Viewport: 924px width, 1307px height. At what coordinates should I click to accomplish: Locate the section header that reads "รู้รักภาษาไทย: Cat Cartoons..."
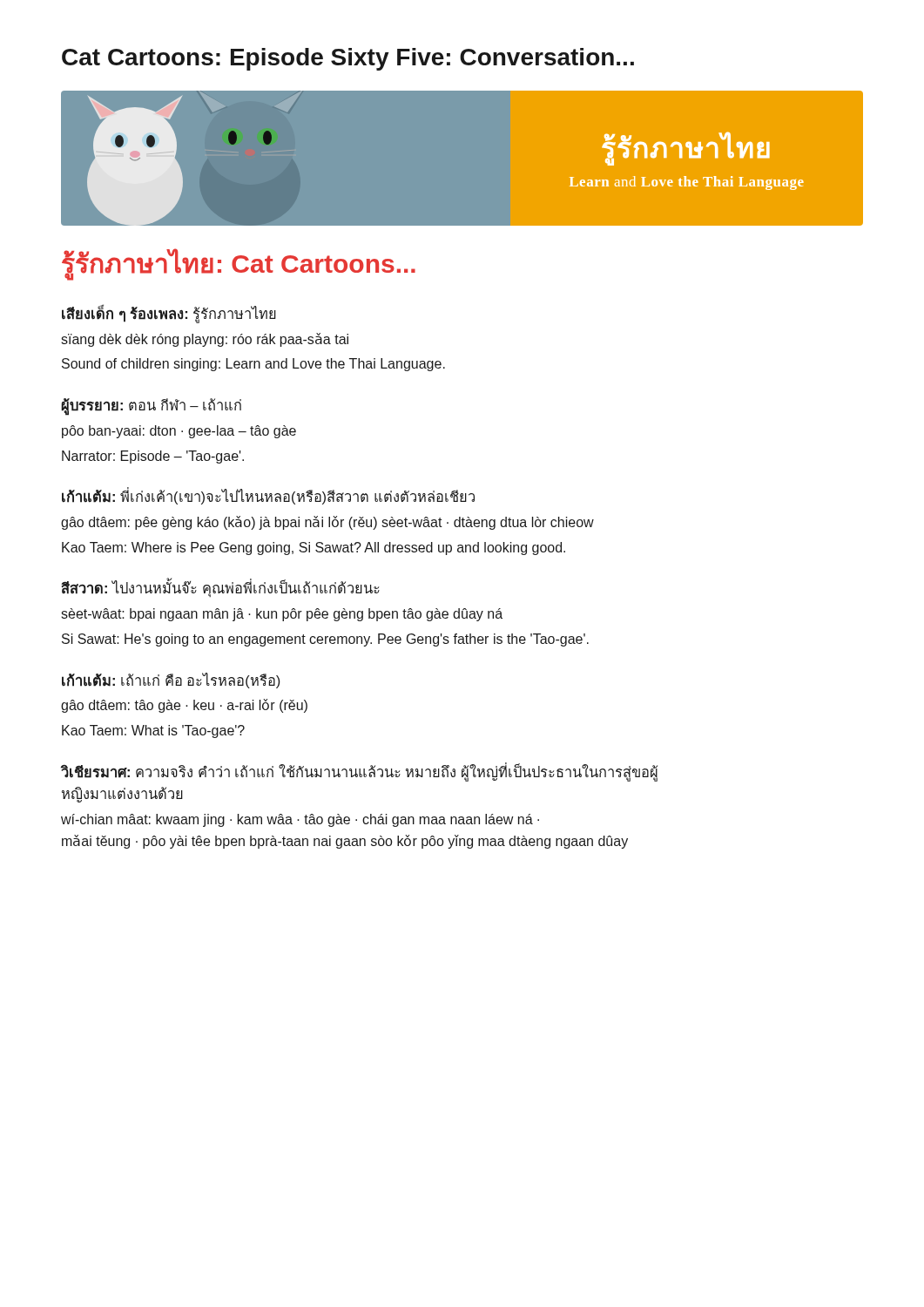click(239, 264)
